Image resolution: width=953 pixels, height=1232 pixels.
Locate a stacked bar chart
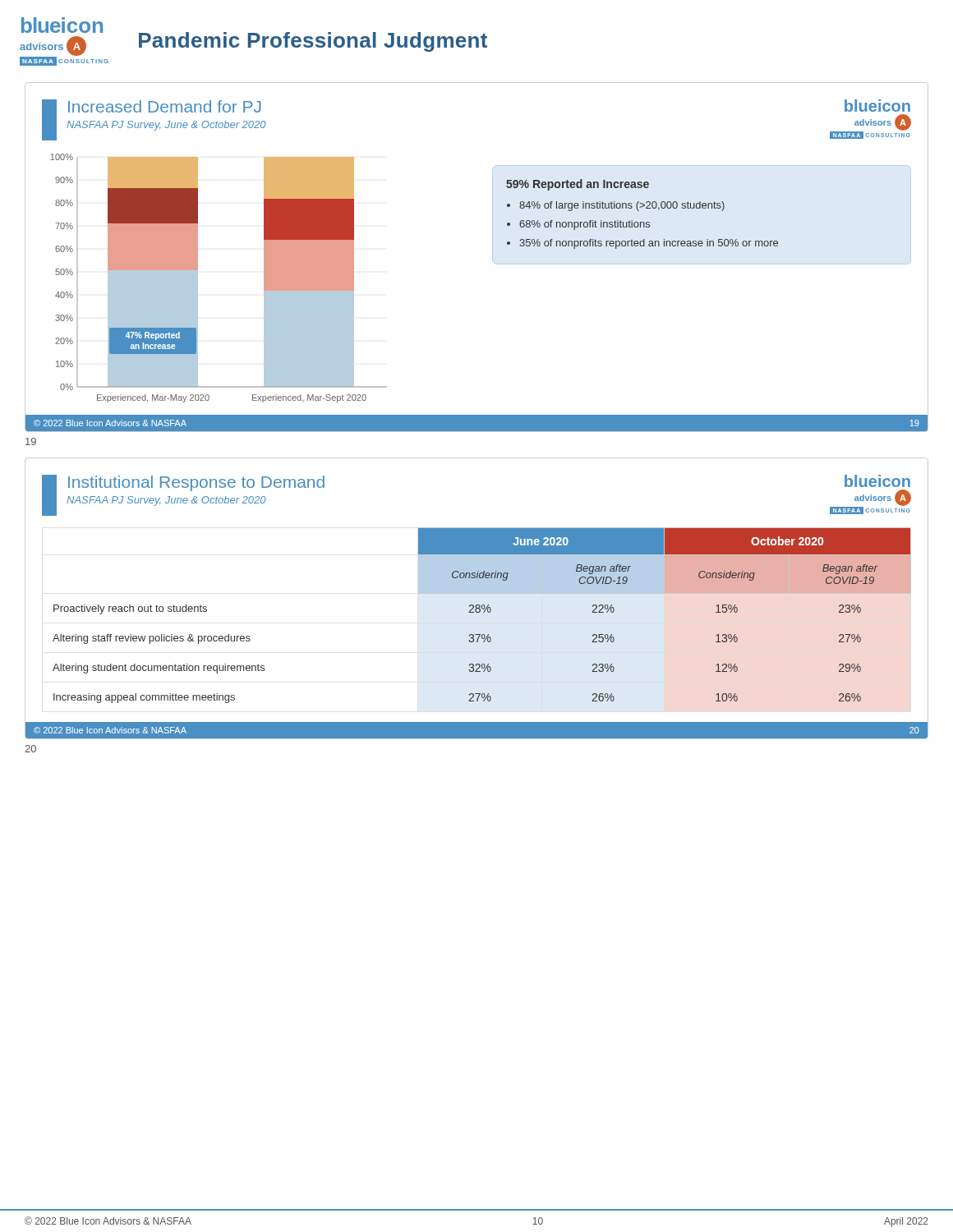(x=476, y=257)
